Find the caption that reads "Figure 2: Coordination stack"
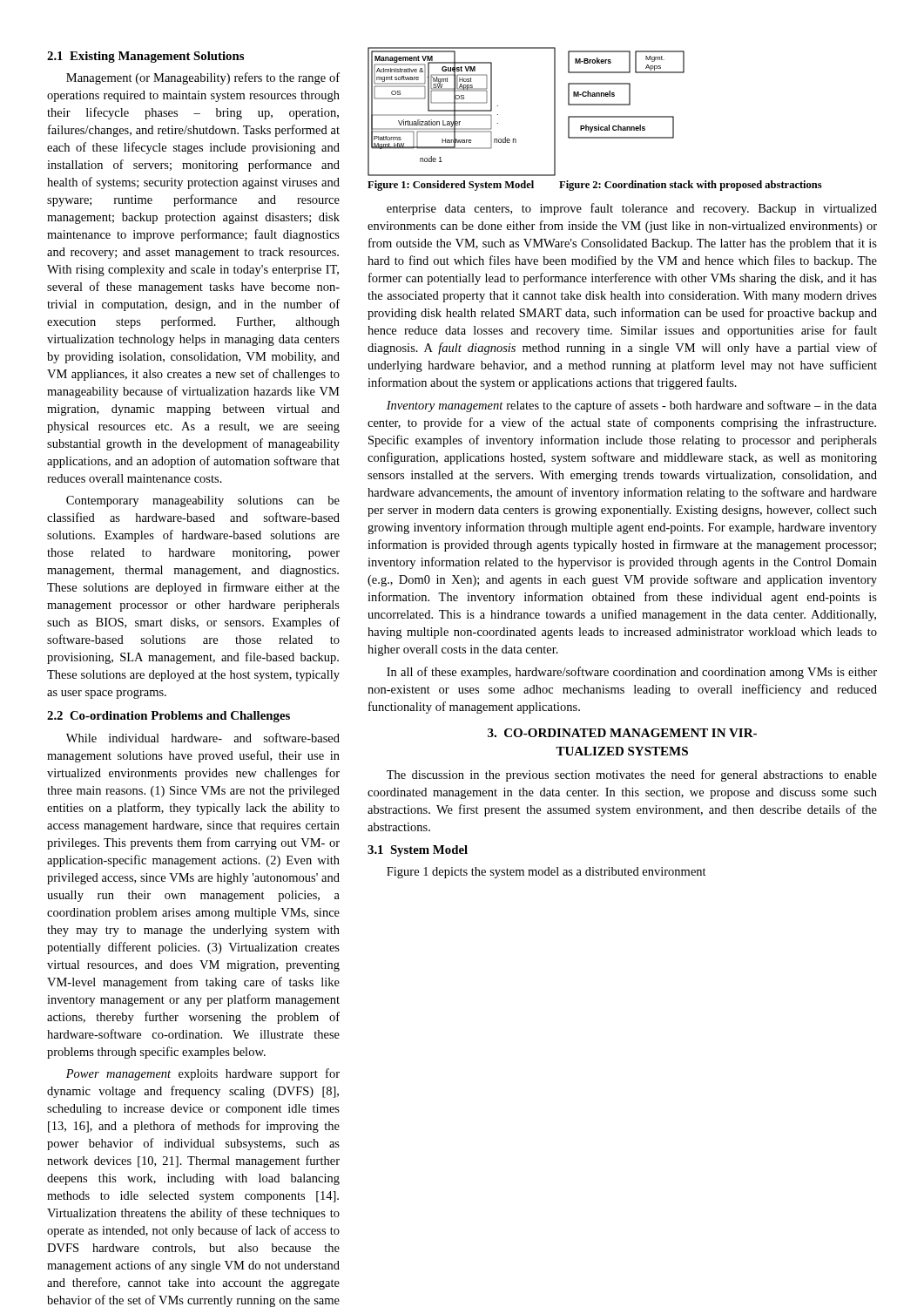Viewport: 924px width, 1307px height. [690, 185]
